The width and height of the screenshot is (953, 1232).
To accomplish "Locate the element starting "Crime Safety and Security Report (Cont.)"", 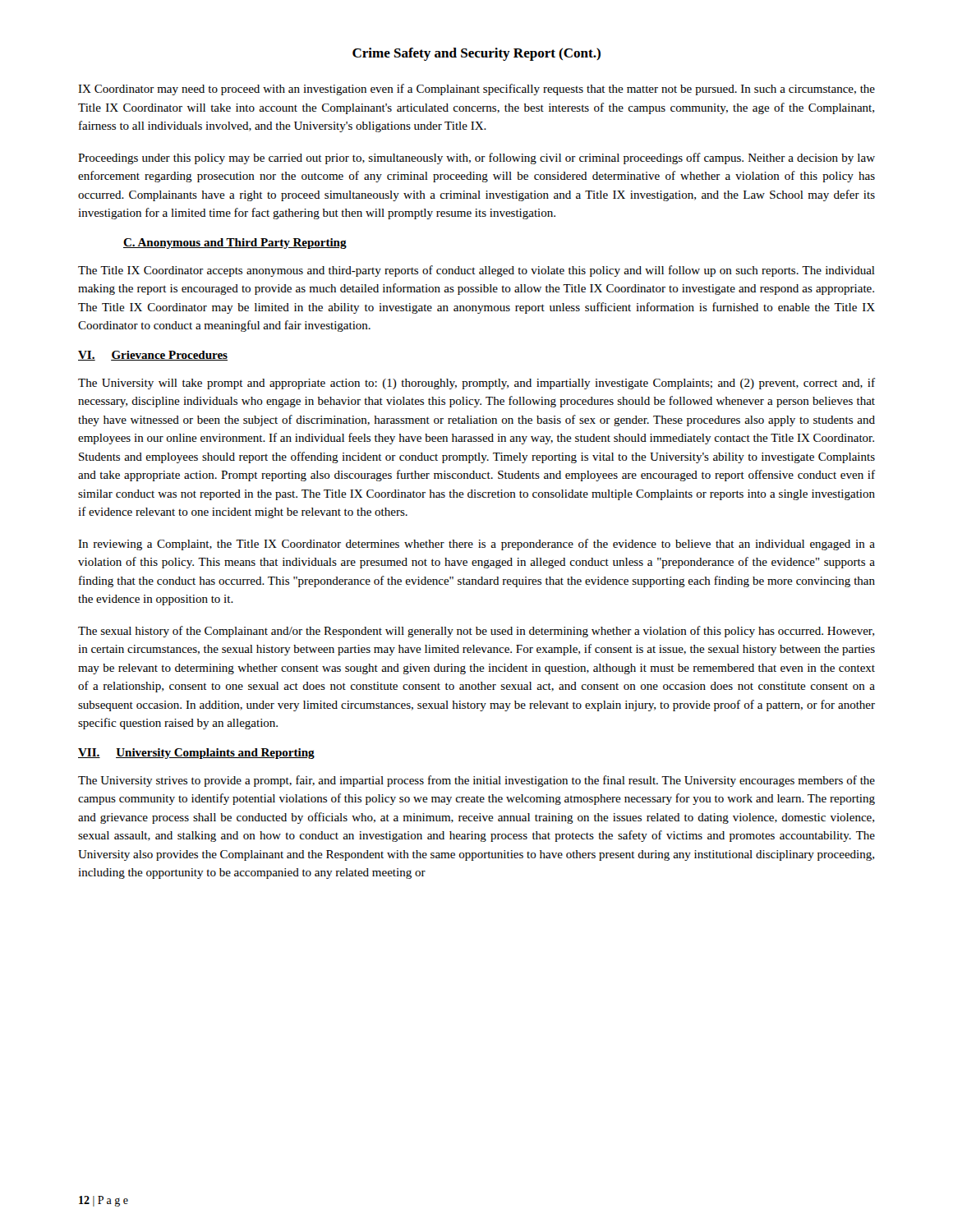I will coord(476,53).
